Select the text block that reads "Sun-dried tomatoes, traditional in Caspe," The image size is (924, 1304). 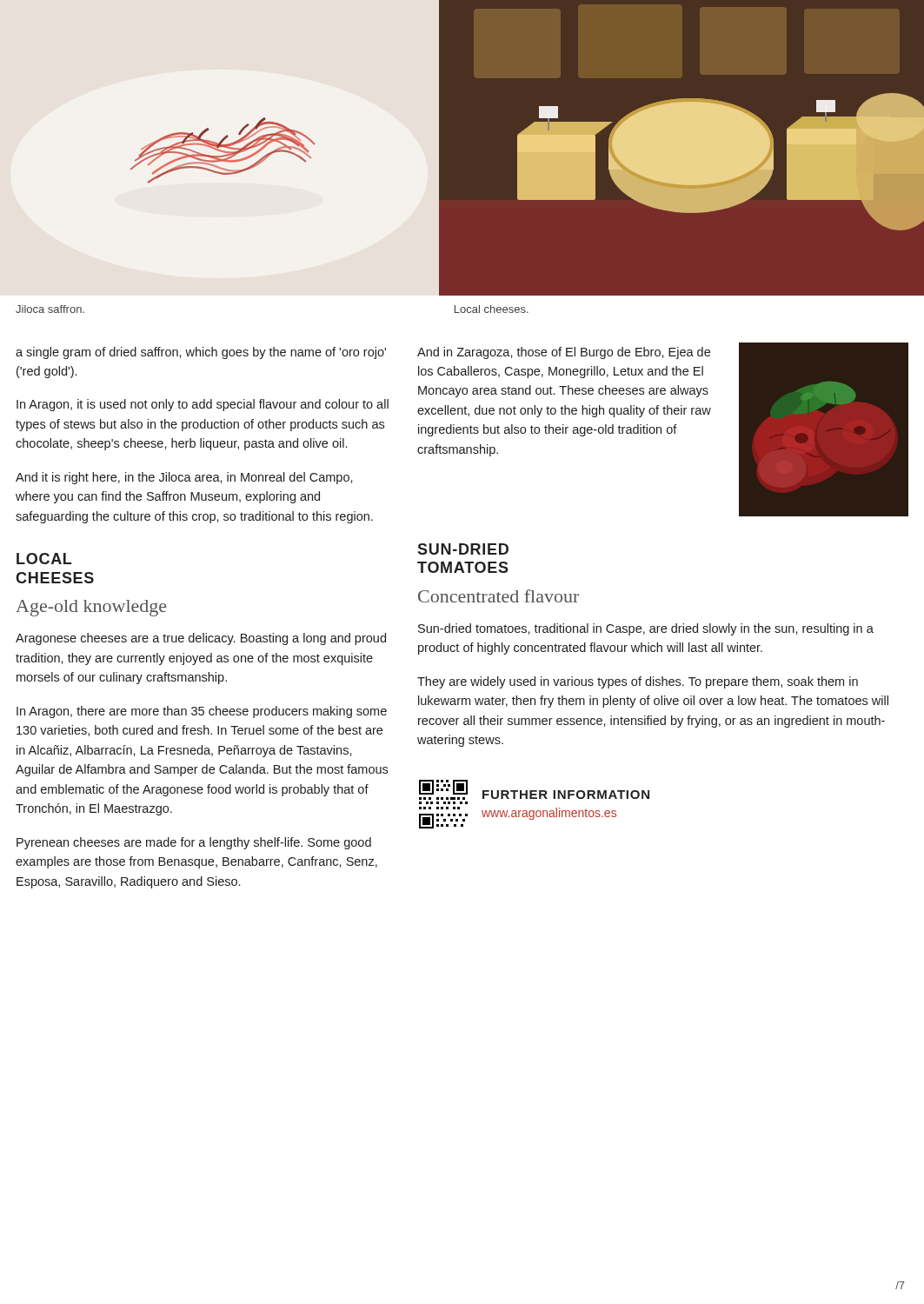pyautogui.click(x=645, y=638)
